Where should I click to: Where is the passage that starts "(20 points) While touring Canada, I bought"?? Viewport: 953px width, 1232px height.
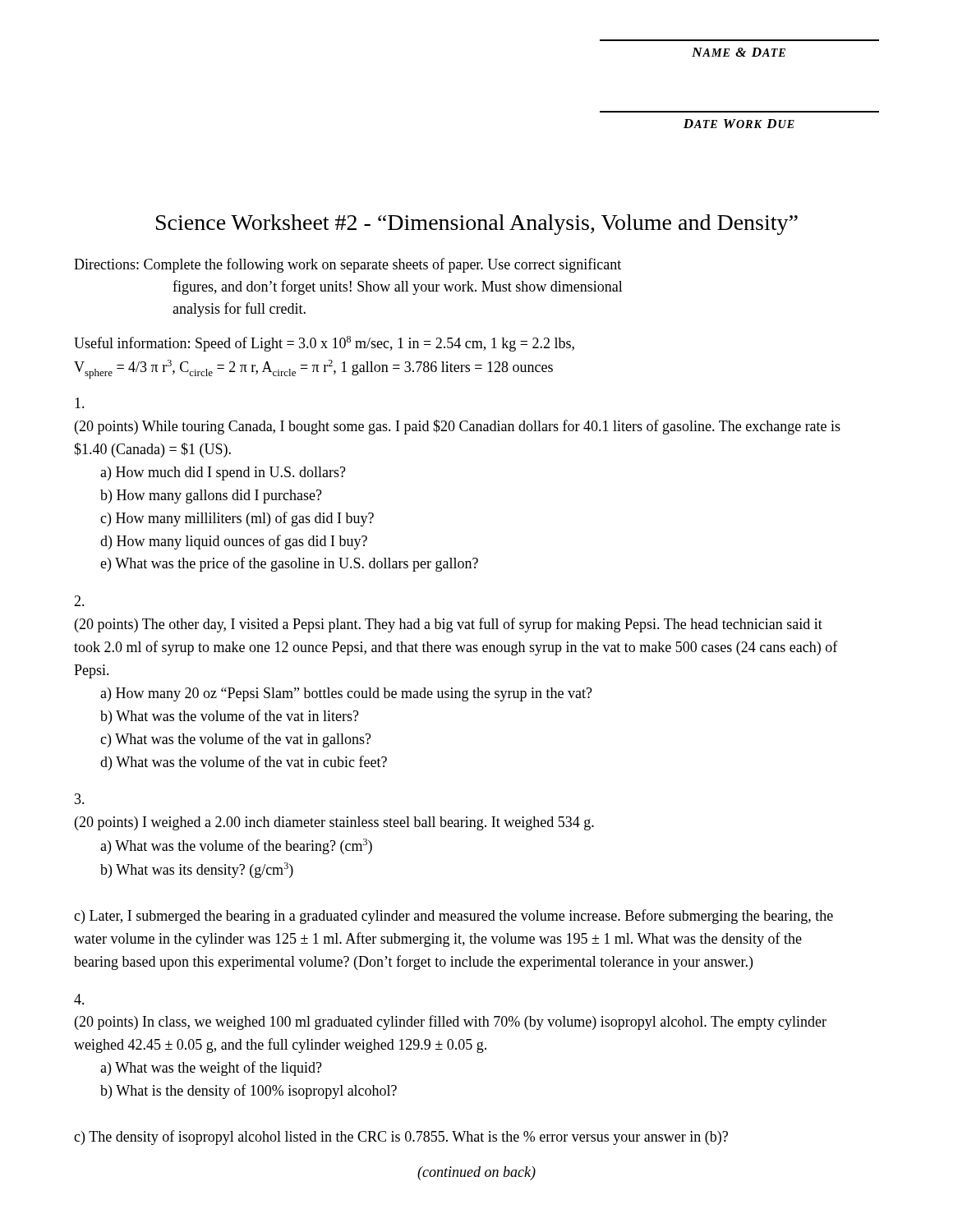pos(80,403)
